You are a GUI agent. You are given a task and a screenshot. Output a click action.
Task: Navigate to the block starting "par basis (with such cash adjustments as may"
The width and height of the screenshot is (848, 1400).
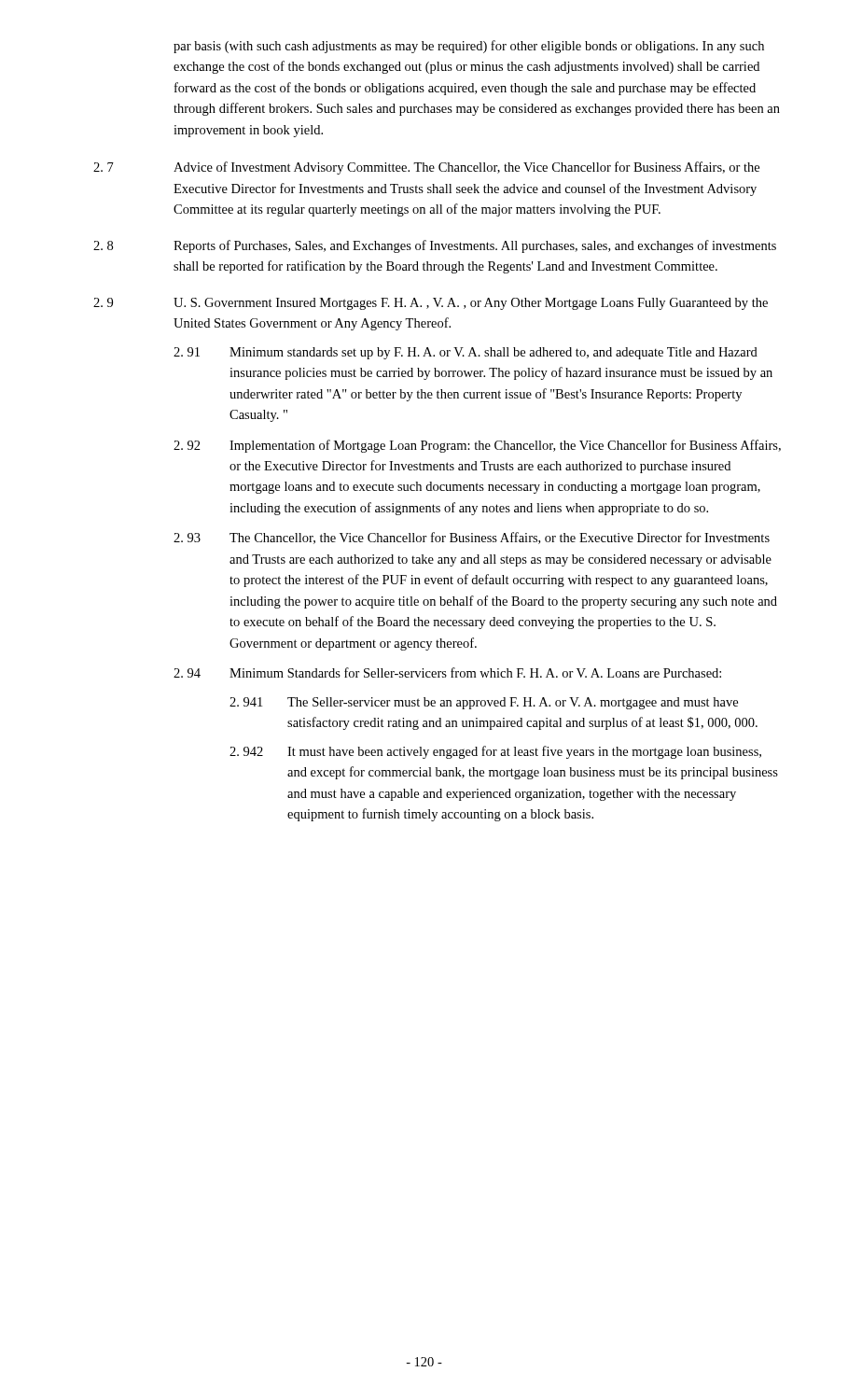pos(477,88)
